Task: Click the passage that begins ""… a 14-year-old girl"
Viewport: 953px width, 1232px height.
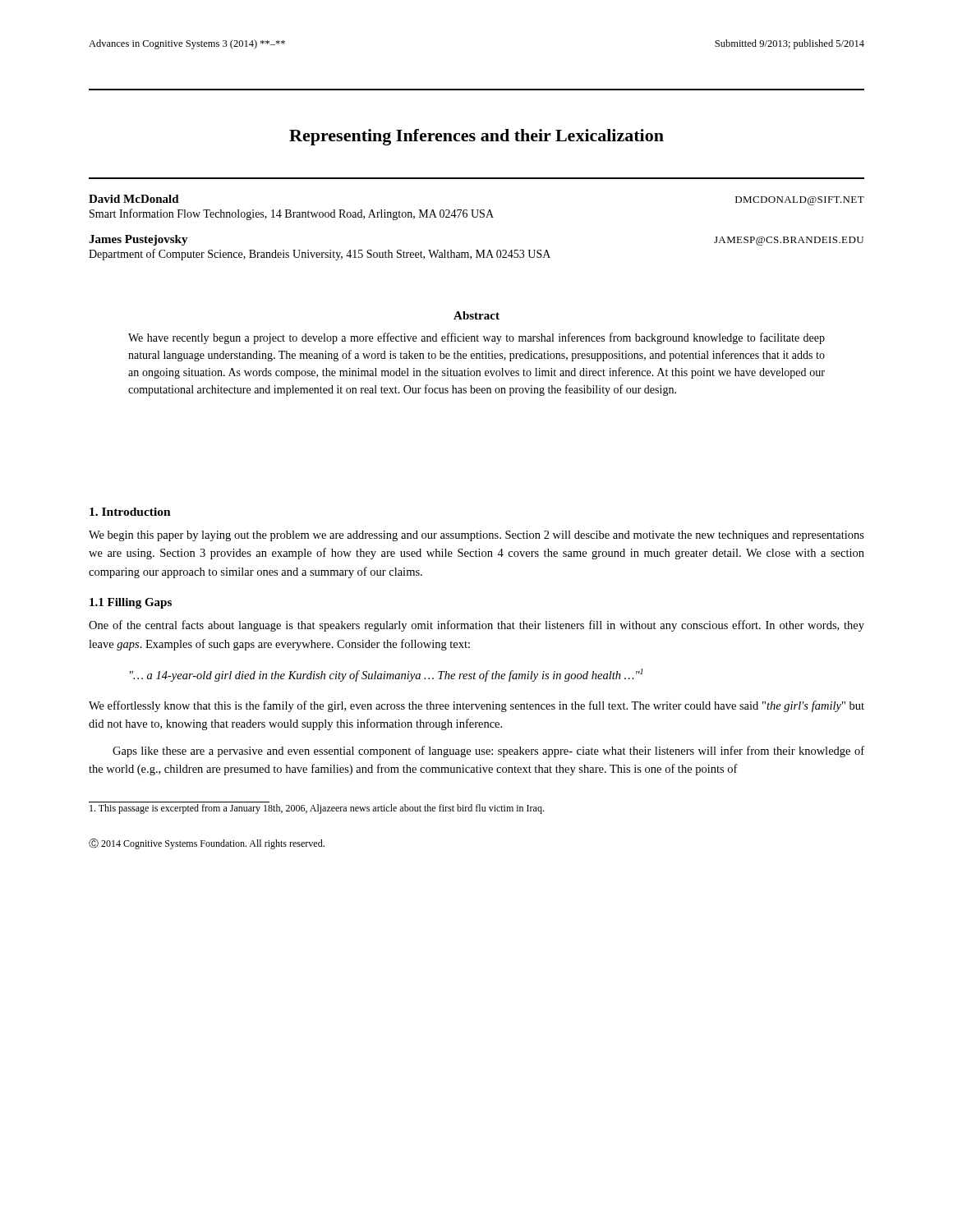Action: click(476, 675)
